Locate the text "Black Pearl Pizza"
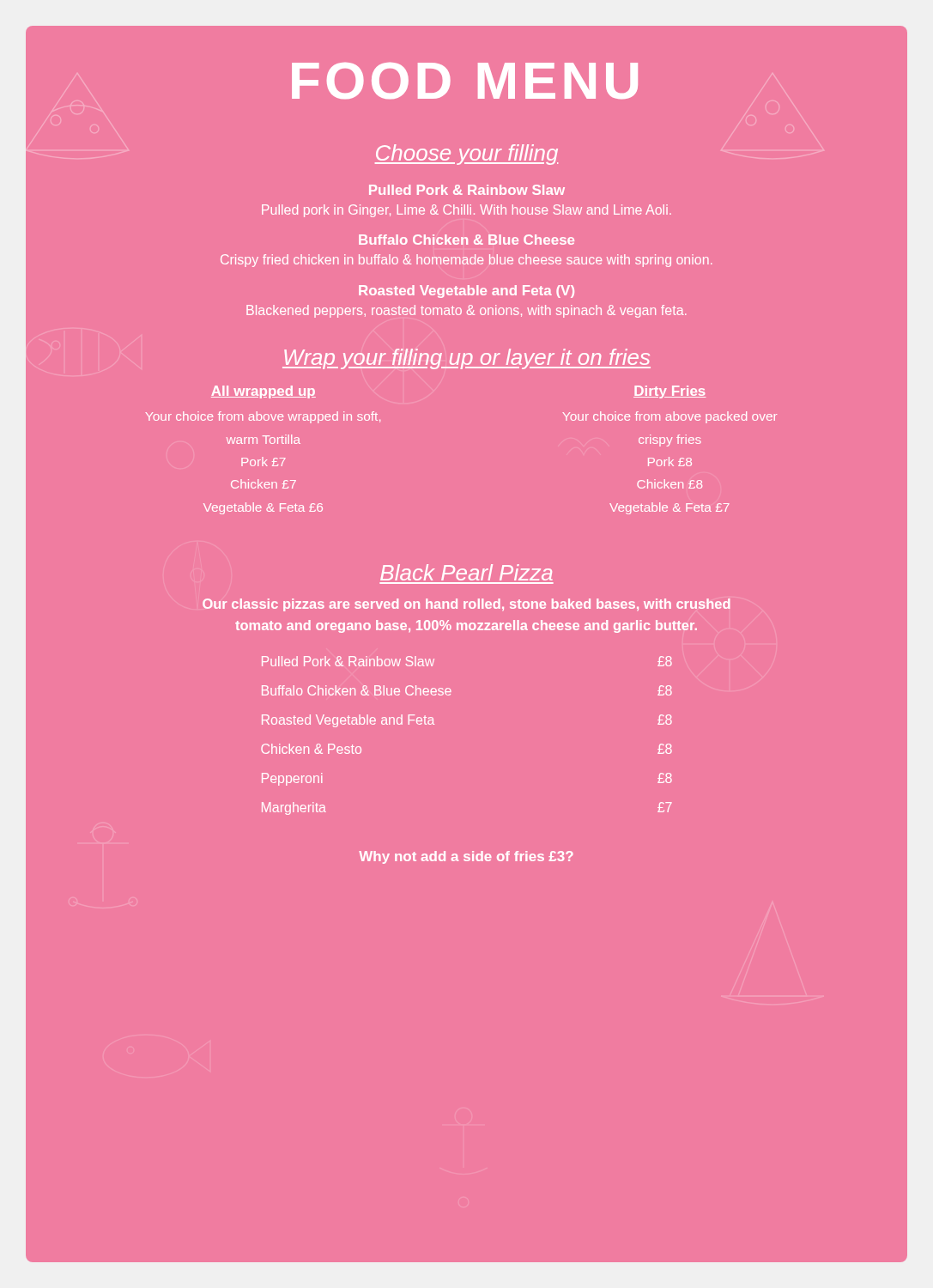 tap(466, 573)
